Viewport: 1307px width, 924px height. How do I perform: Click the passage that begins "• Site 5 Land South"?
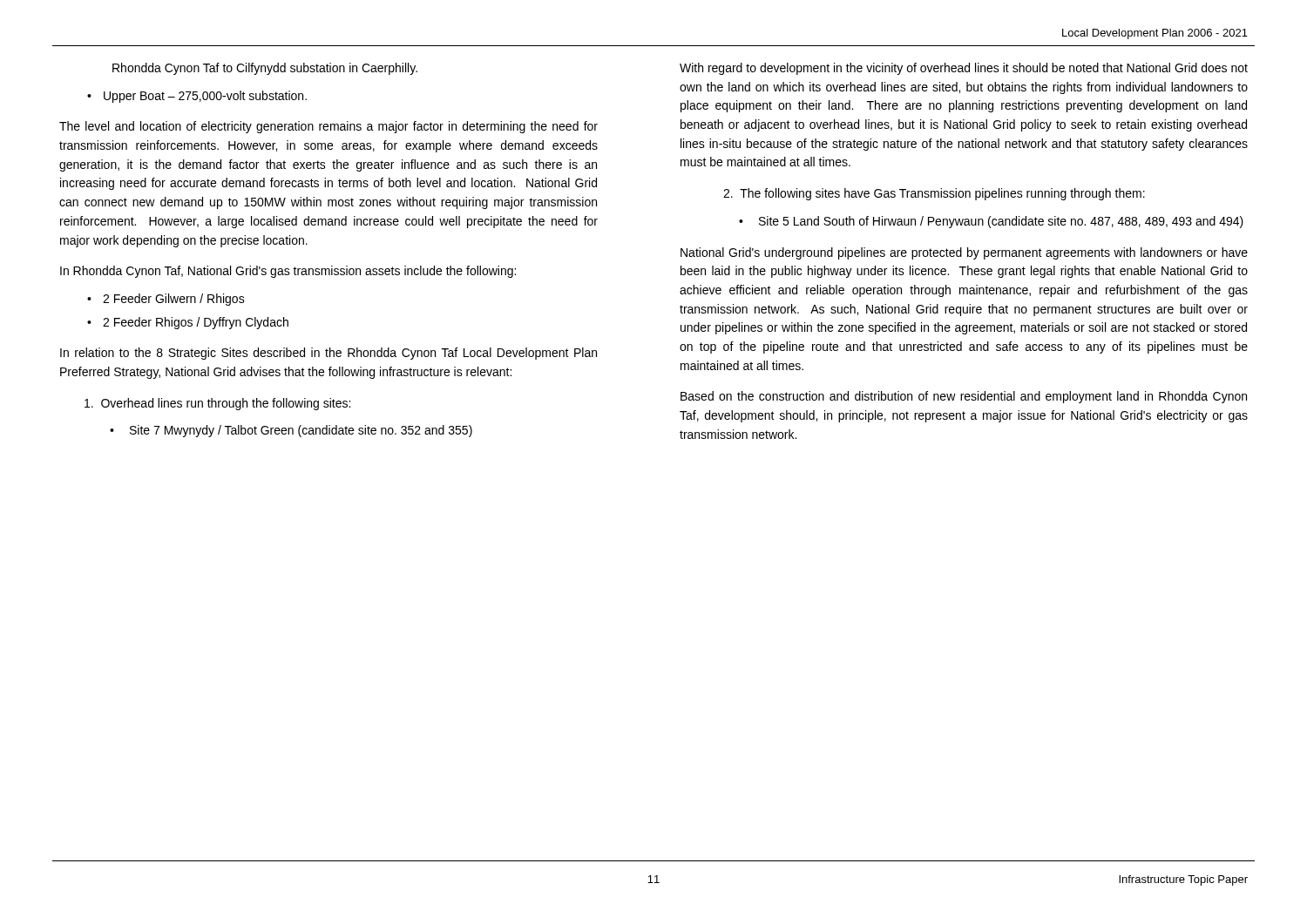point(991,222)
